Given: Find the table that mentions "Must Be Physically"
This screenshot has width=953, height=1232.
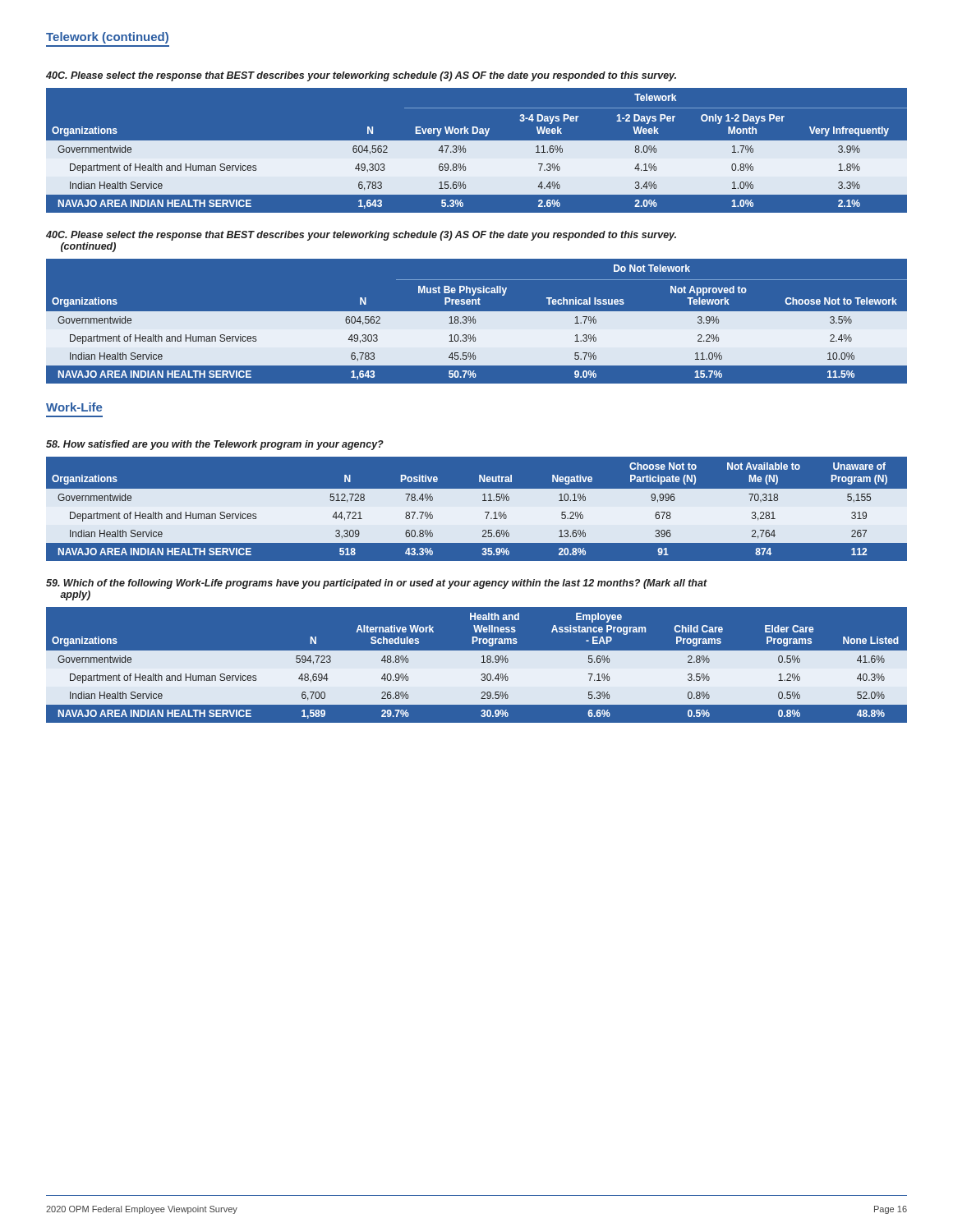Looking at the screenshot, I should [476, 321].
